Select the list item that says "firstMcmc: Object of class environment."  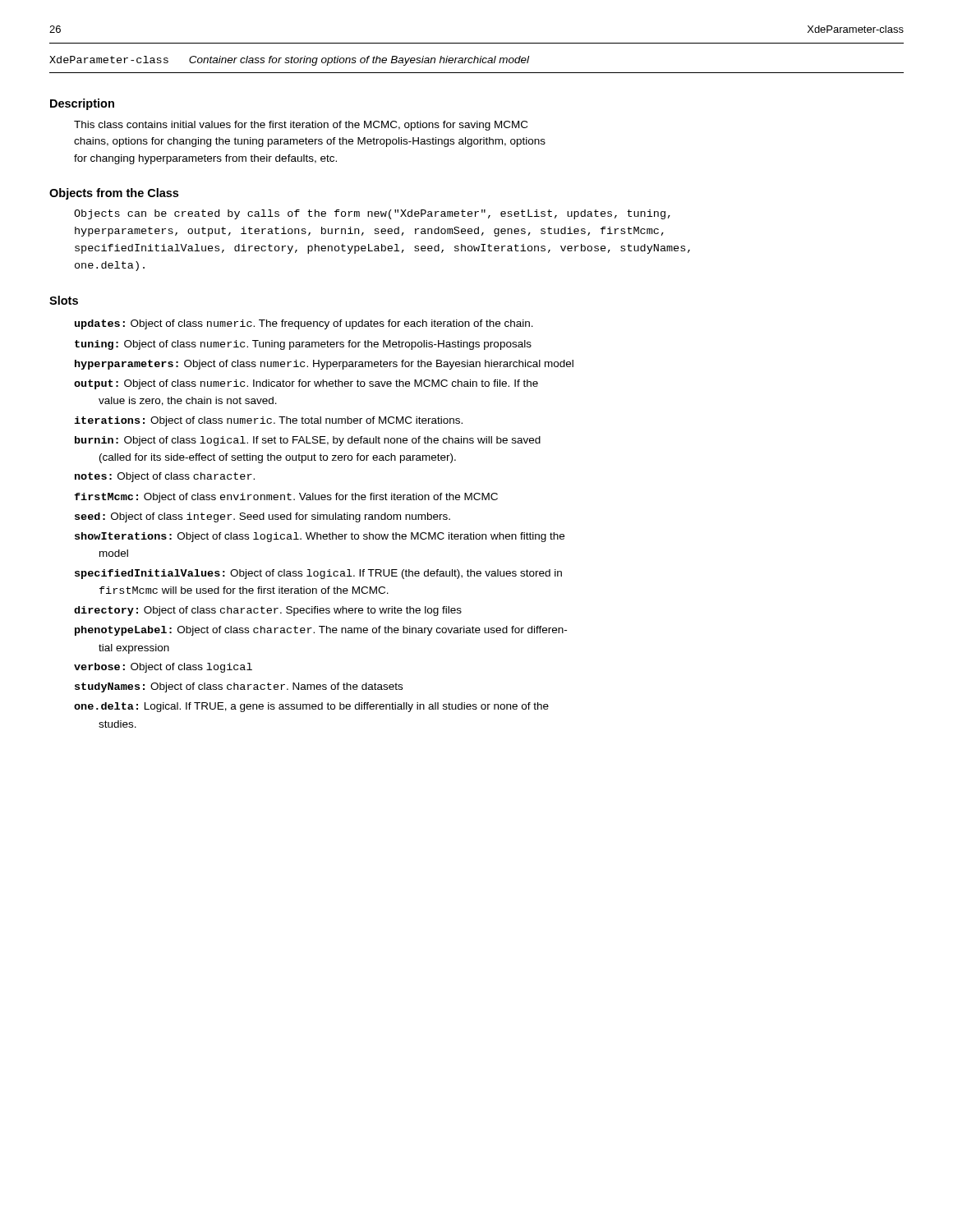(x=286, y=497)
